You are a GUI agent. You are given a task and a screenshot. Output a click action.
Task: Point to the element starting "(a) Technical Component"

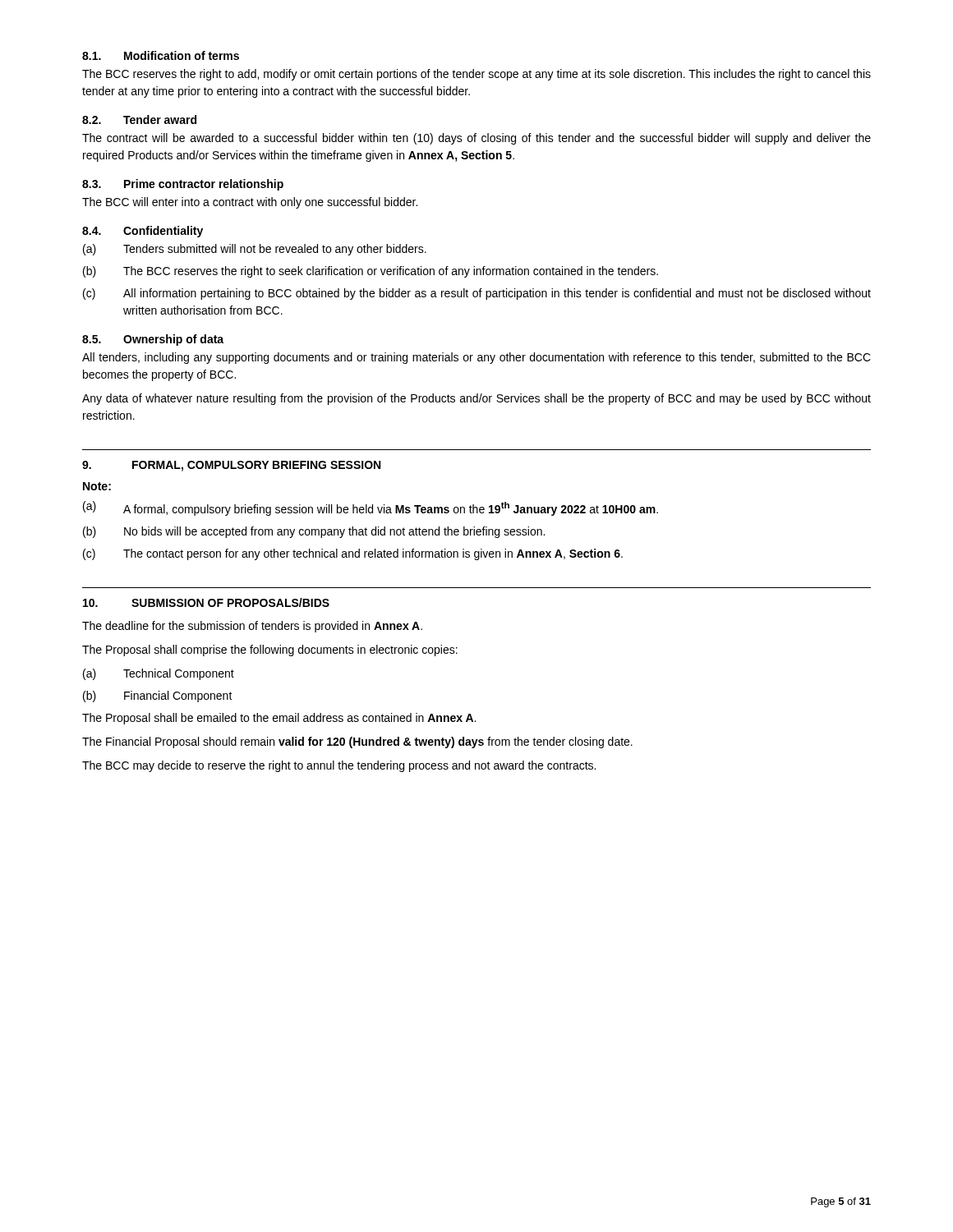(159, 674)
